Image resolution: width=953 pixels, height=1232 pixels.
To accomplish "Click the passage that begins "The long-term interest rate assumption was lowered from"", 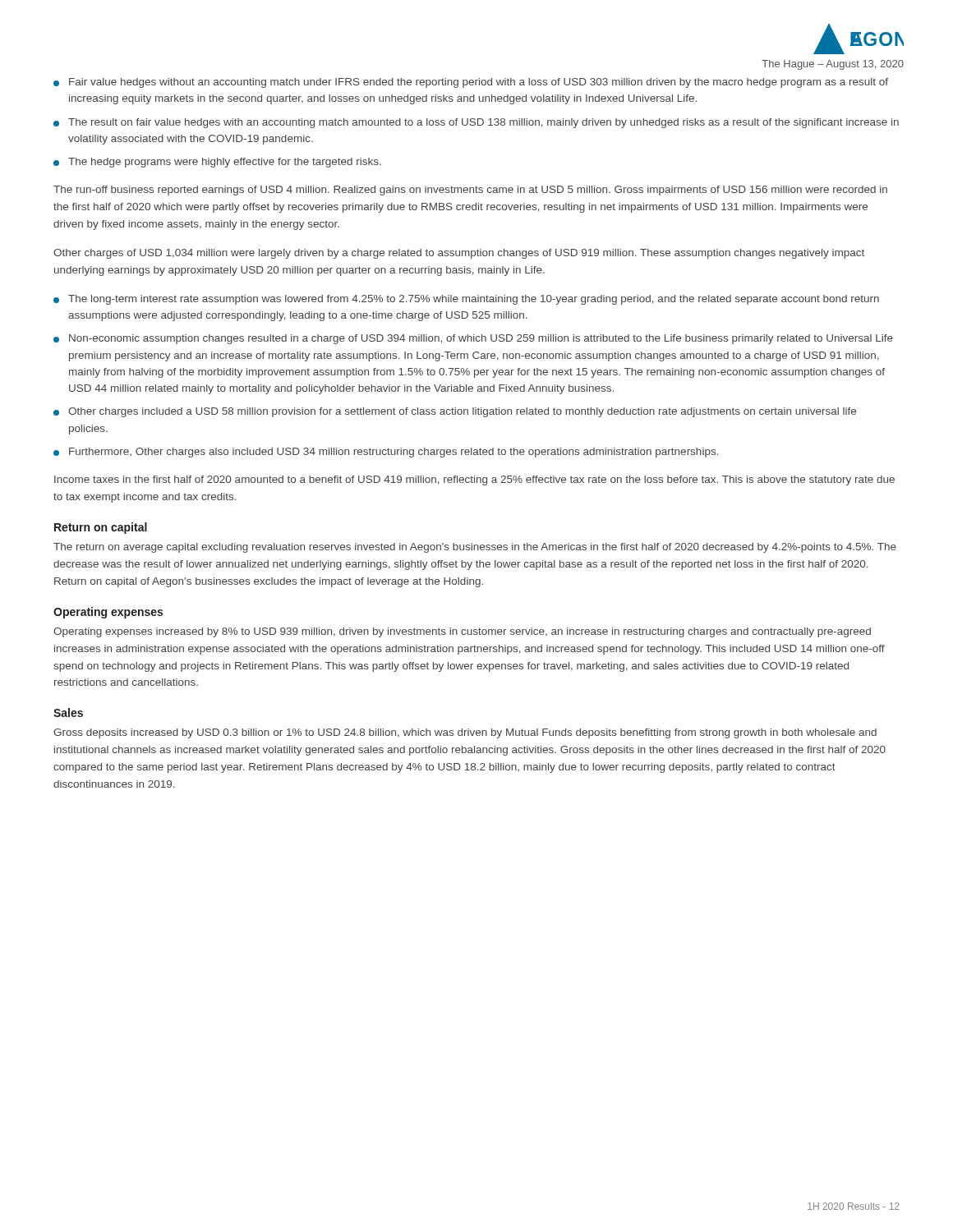I will (476, 307).
